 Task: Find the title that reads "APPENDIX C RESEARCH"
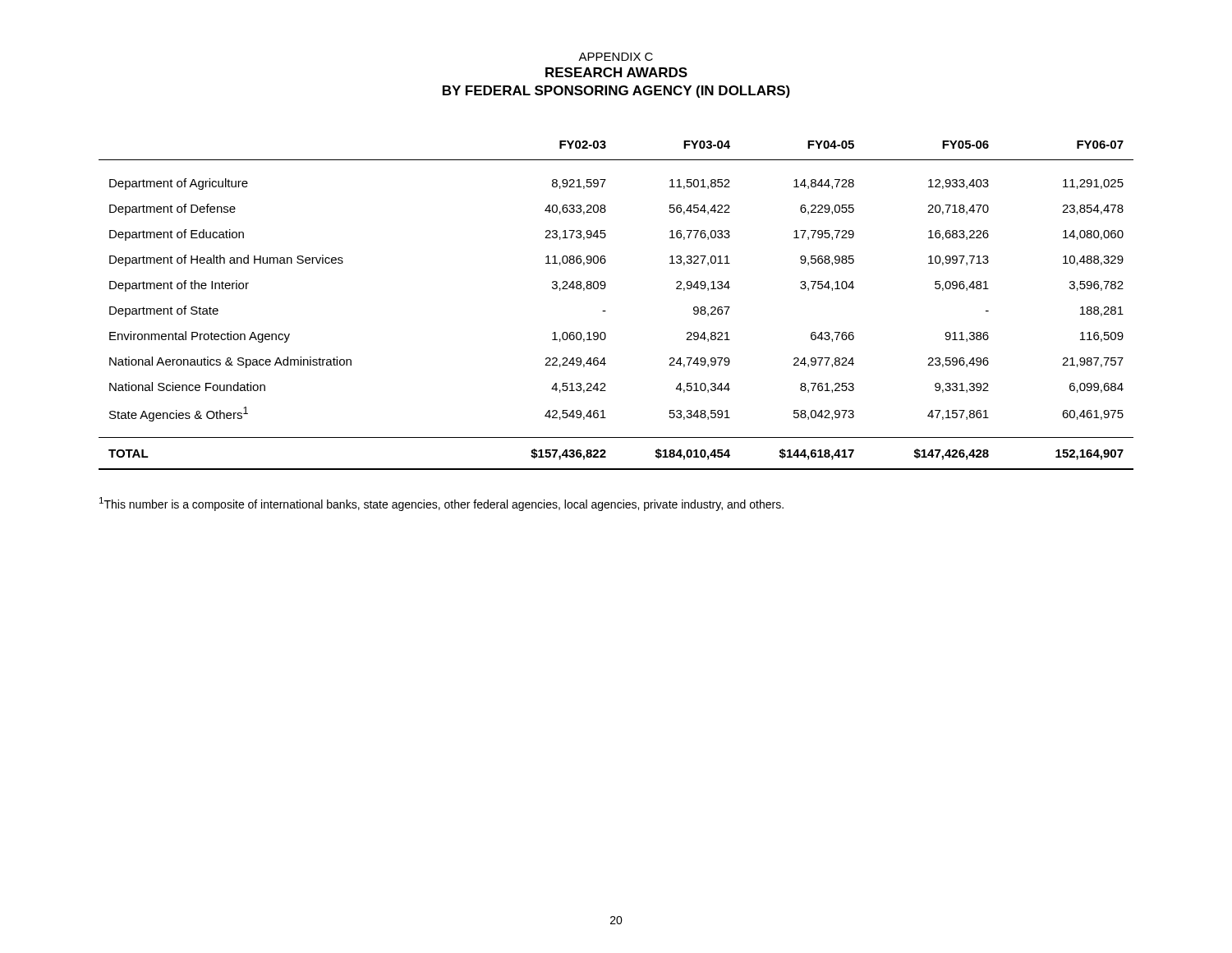tap(616, 74)
